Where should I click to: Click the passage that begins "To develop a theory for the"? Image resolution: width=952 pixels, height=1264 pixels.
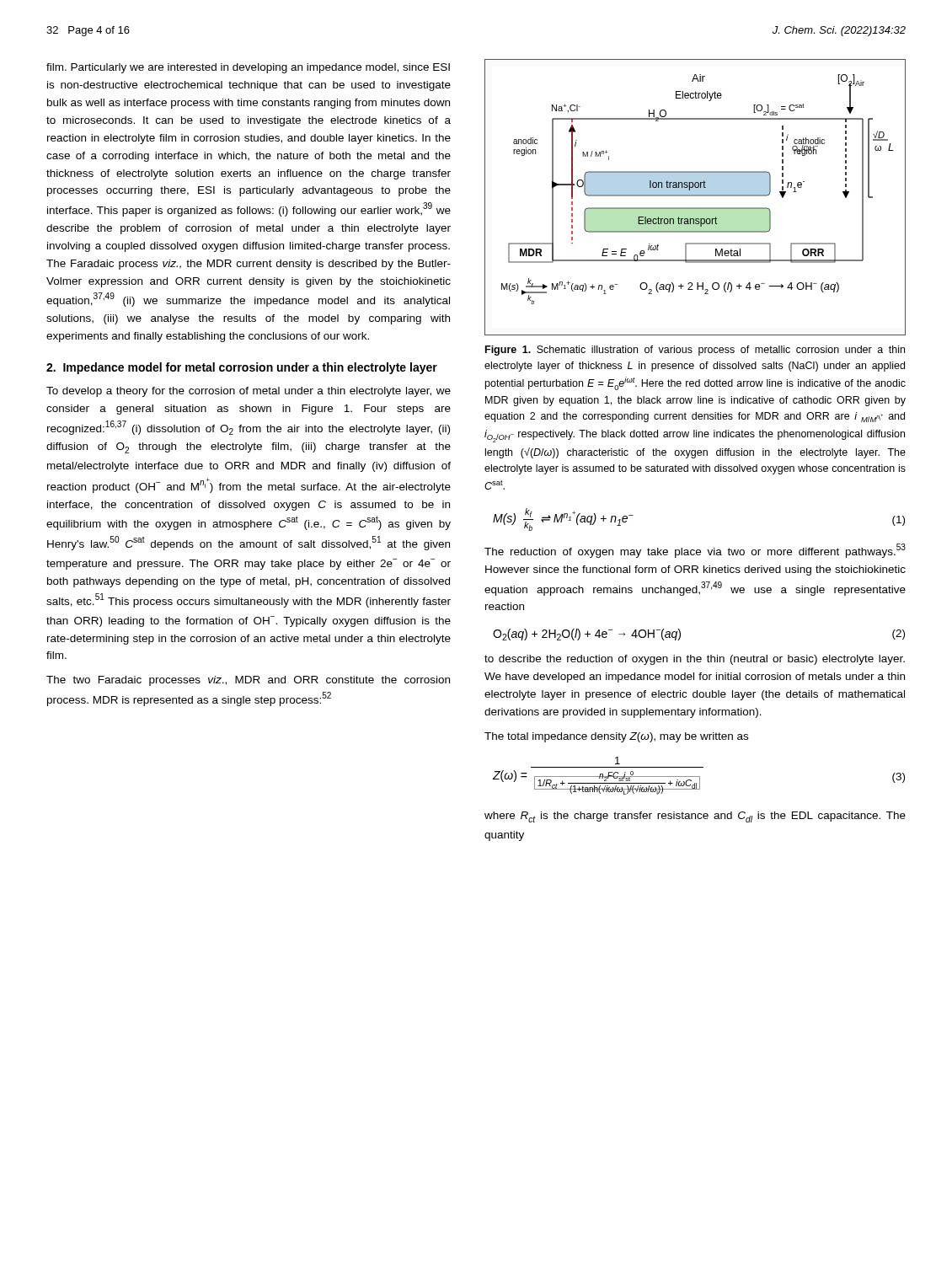(249, 546)
